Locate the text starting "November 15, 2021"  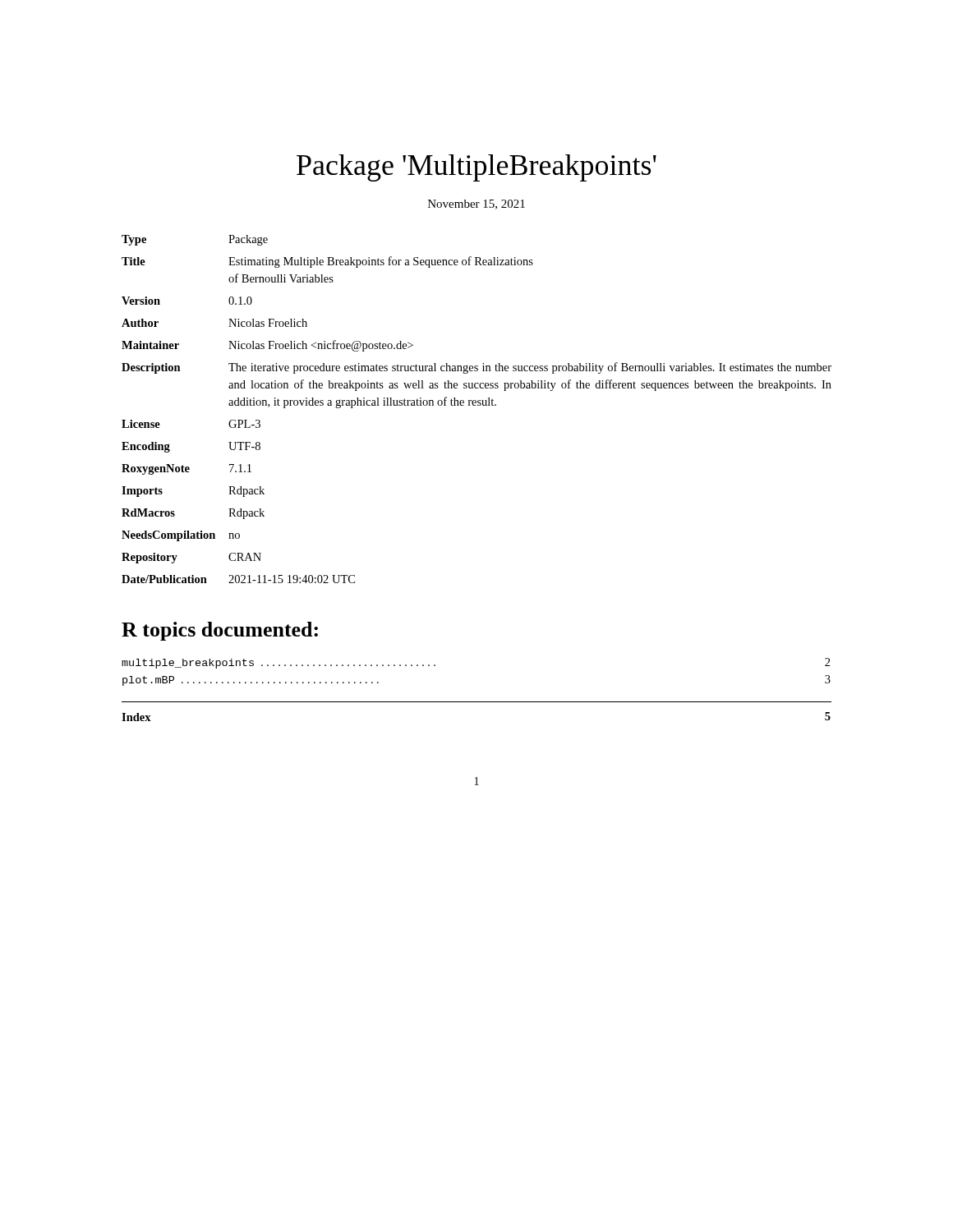[476, 204]
